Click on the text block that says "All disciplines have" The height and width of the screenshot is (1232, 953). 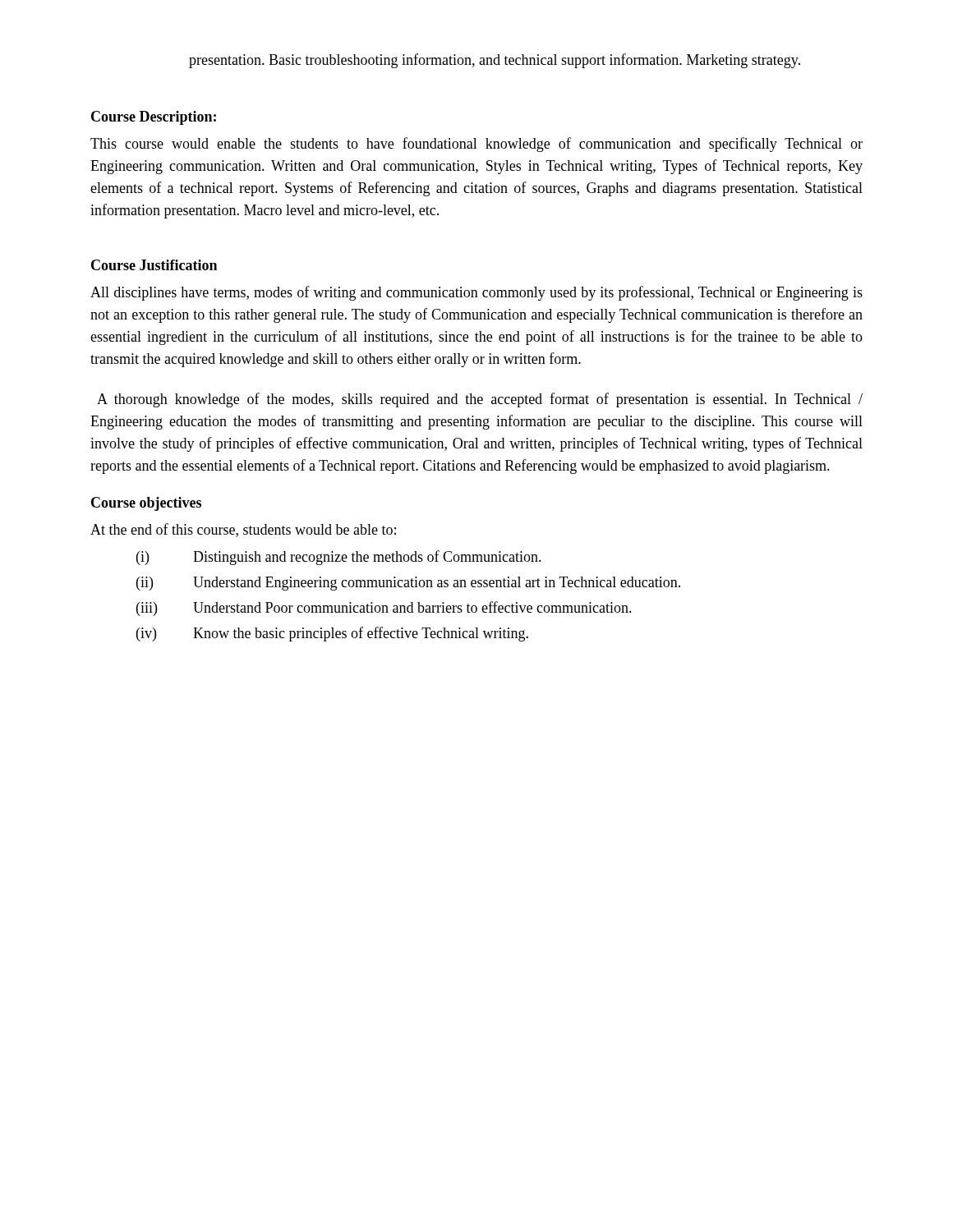tap(476, 326)
